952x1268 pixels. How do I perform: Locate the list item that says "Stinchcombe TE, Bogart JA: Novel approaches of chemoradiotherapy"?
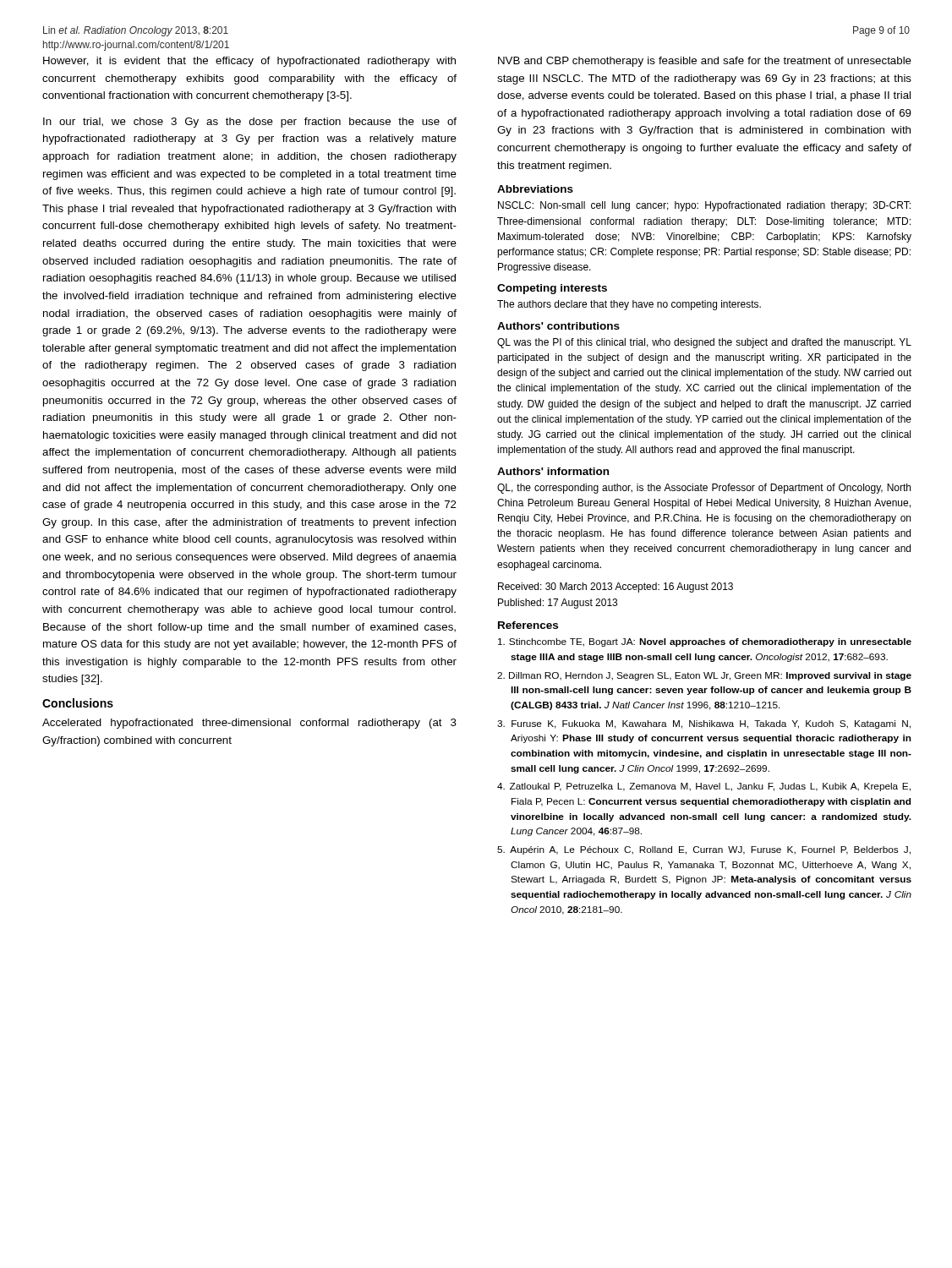[x=704, y=649]
